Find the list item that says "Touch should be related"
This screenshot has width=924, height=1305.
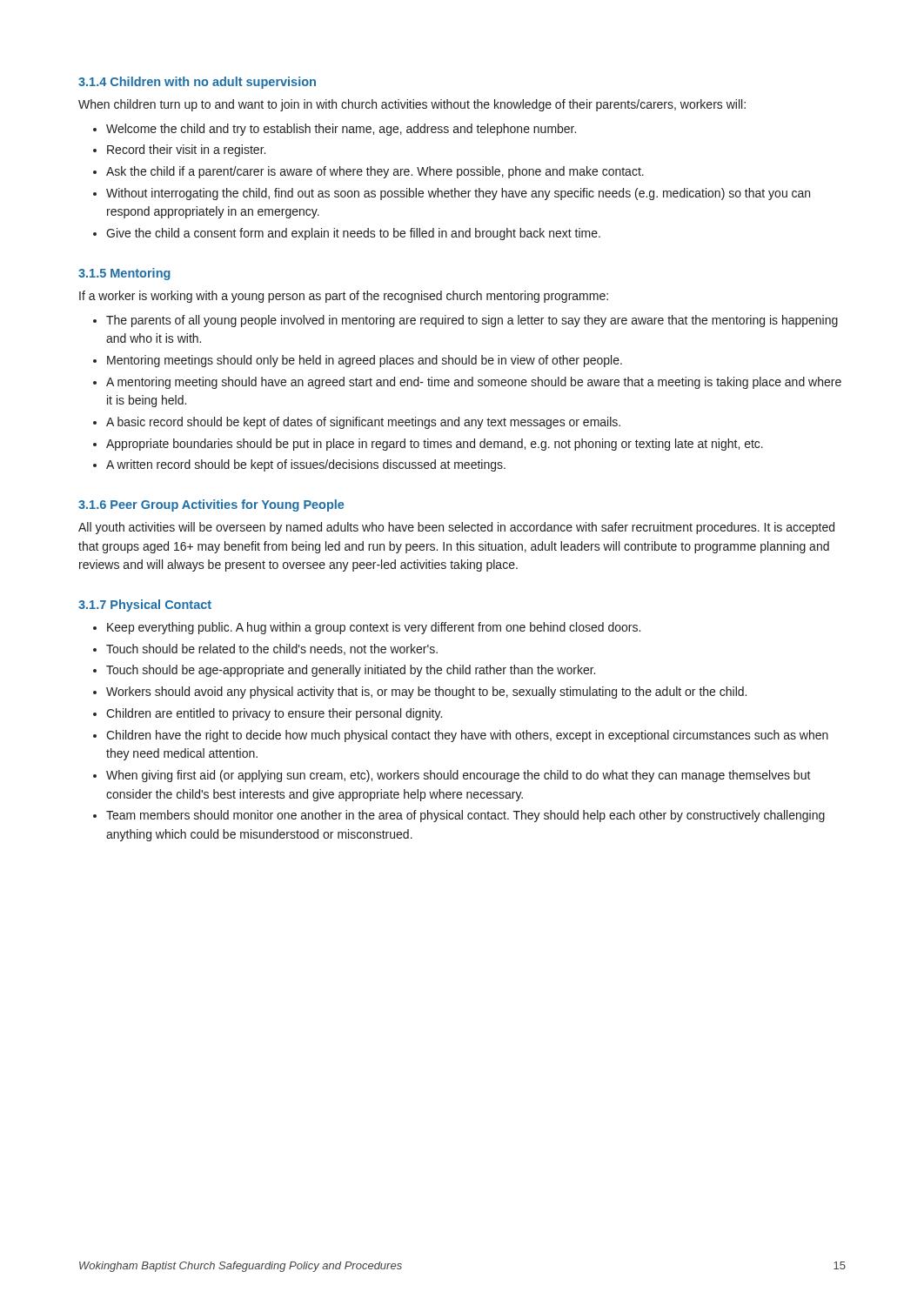click(x=272, y=649)
